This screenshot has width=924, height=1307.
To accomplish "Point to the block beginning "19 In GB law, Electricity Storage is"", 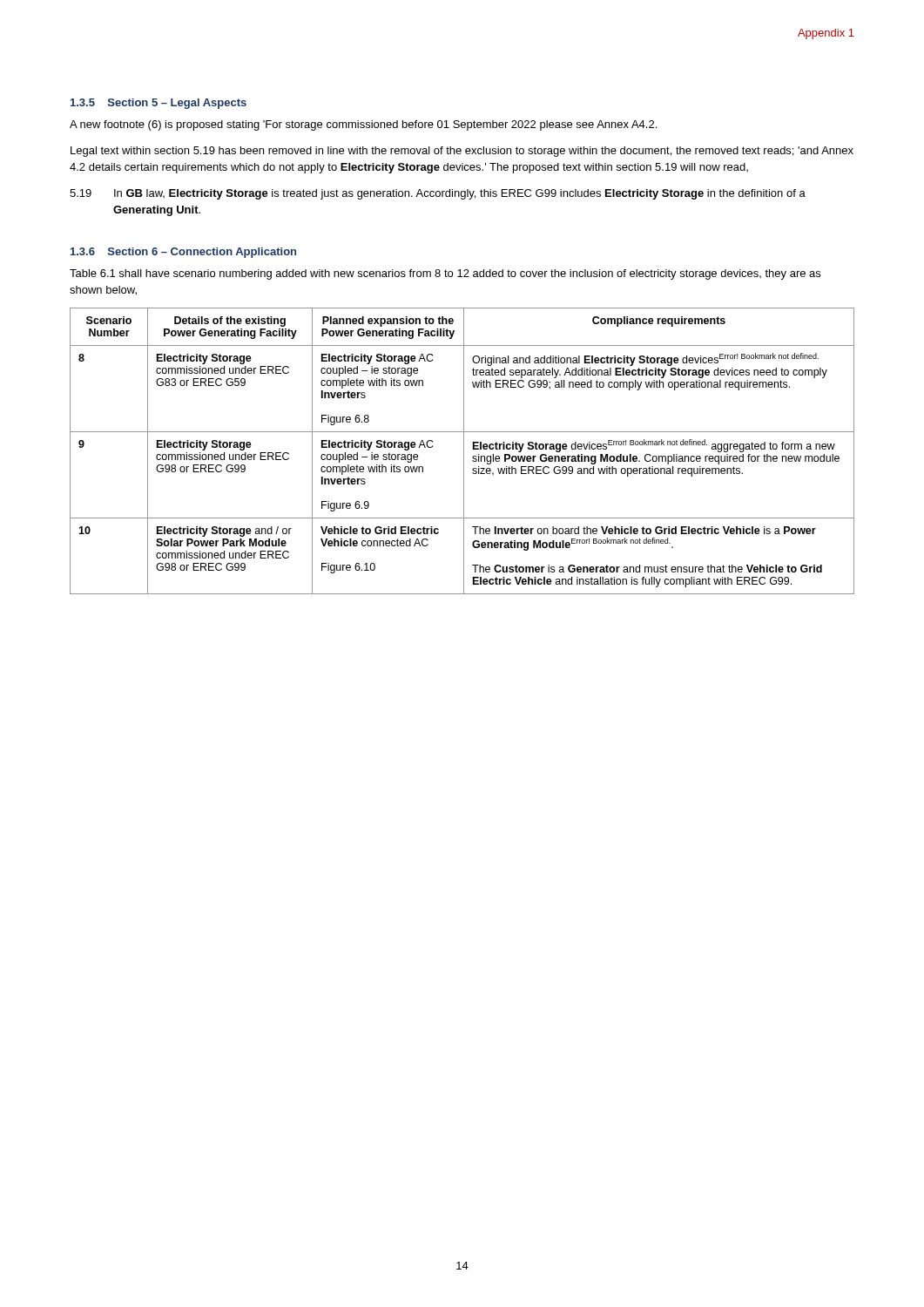I will 462,201.
